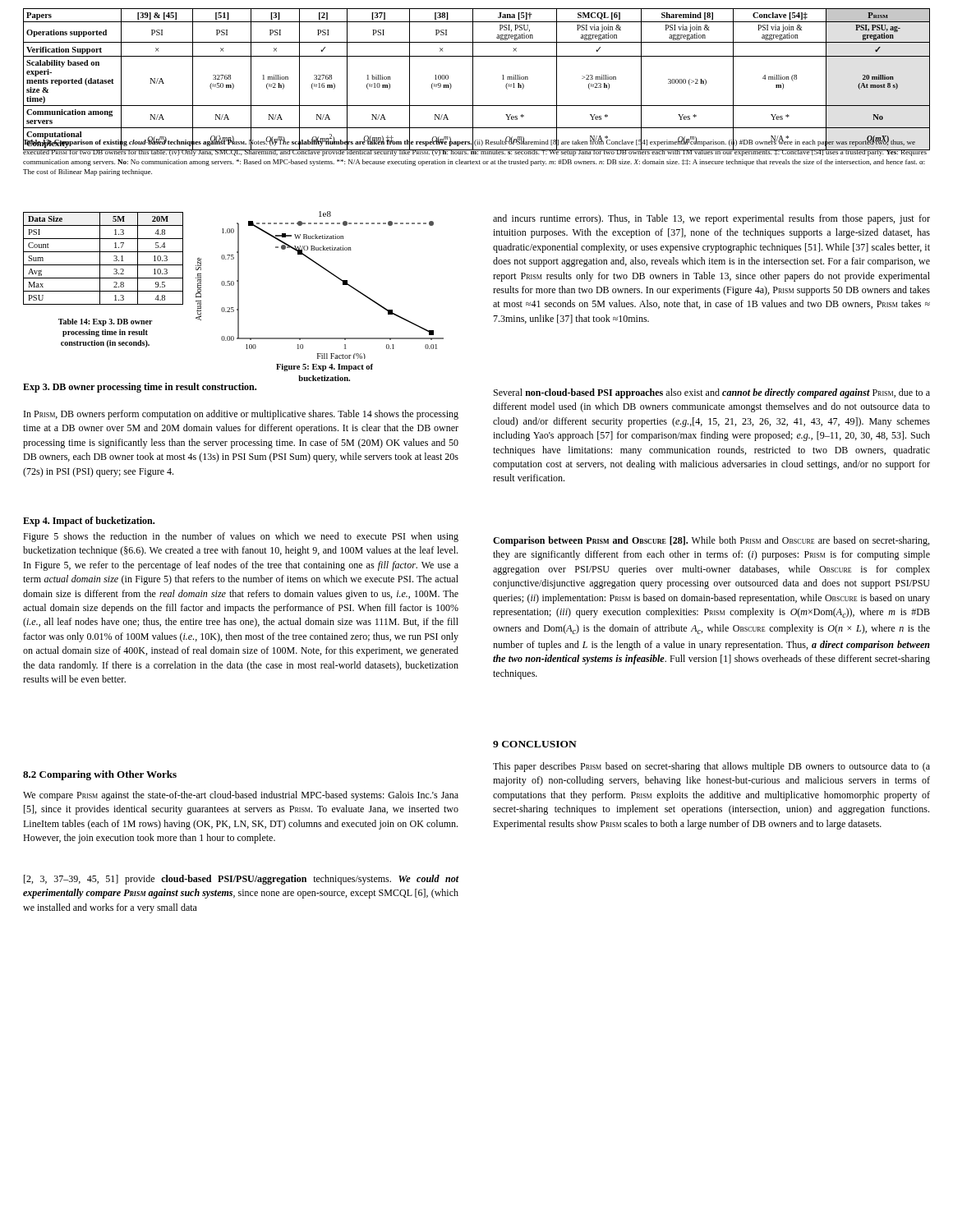This screenshot has width=953, height=1232.
Task: Navigate to the passage starting "In Prism, DB owners perform computation on"
Action: click(x=241, y=442)
